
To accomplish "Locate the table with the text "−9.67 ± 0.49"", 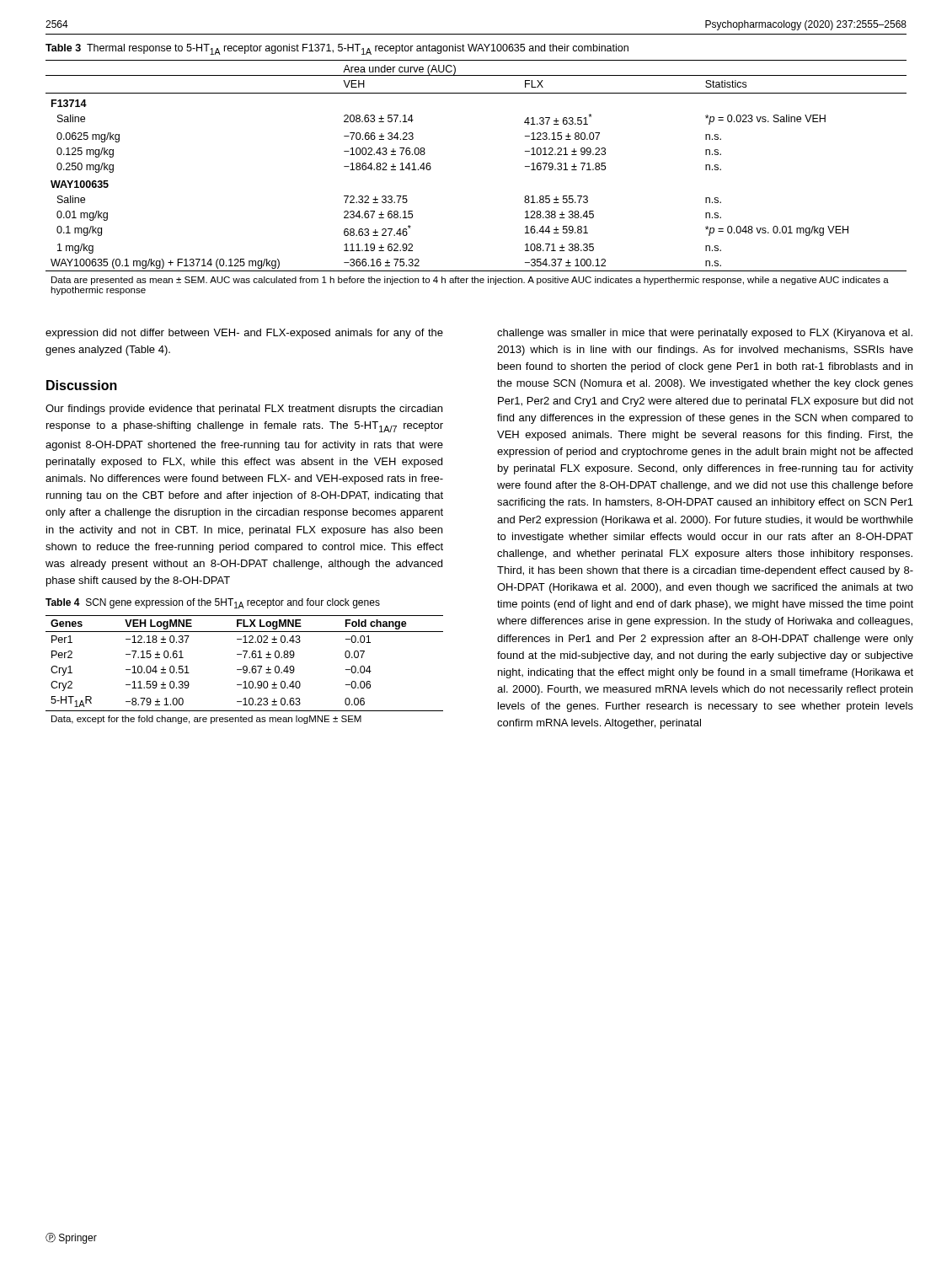I will (x=244, y=671).
